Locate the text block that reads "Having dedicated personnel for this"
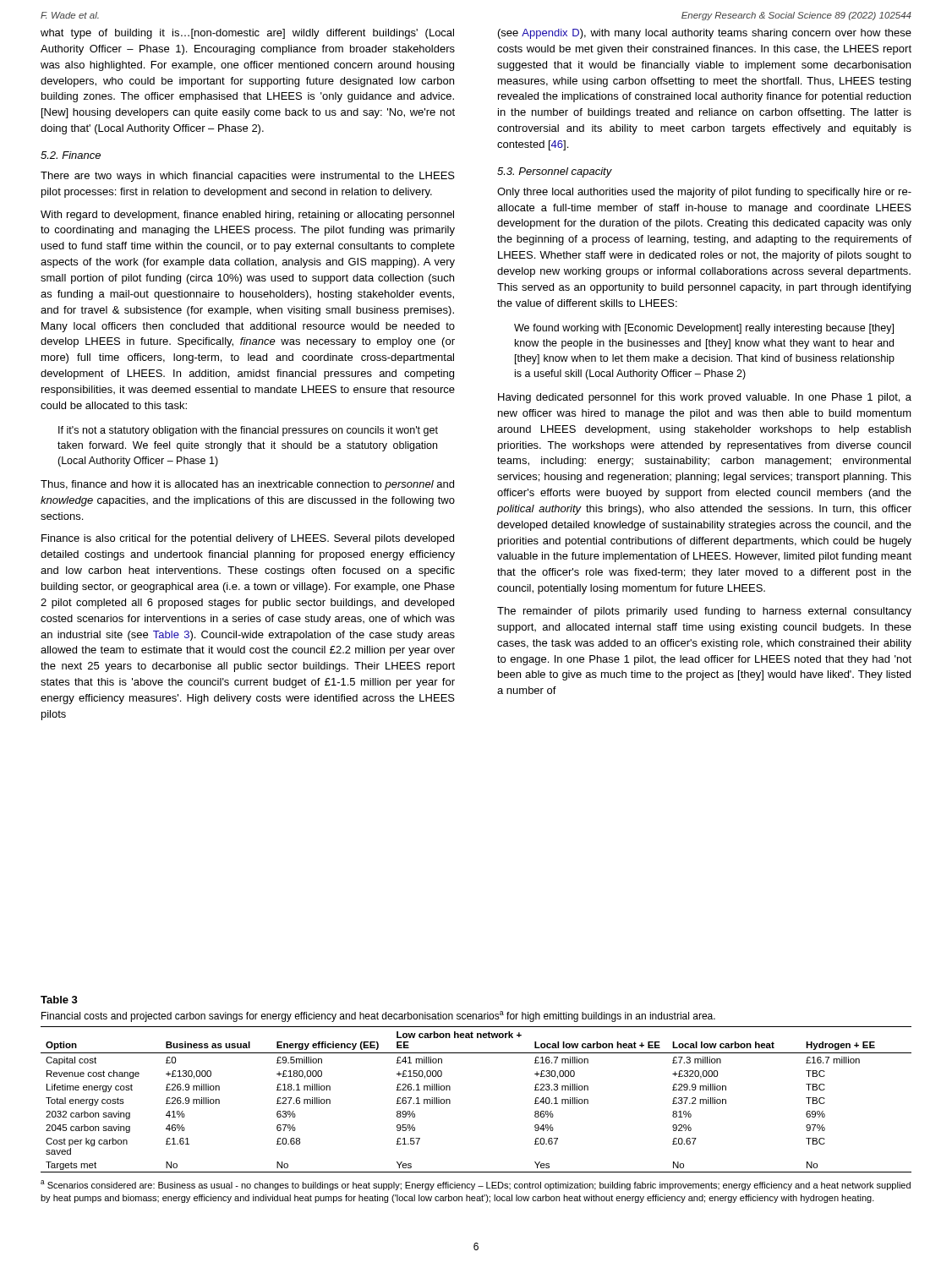Image resolution: width=952 pixels, height=1268 pixels. coord(704,544)
